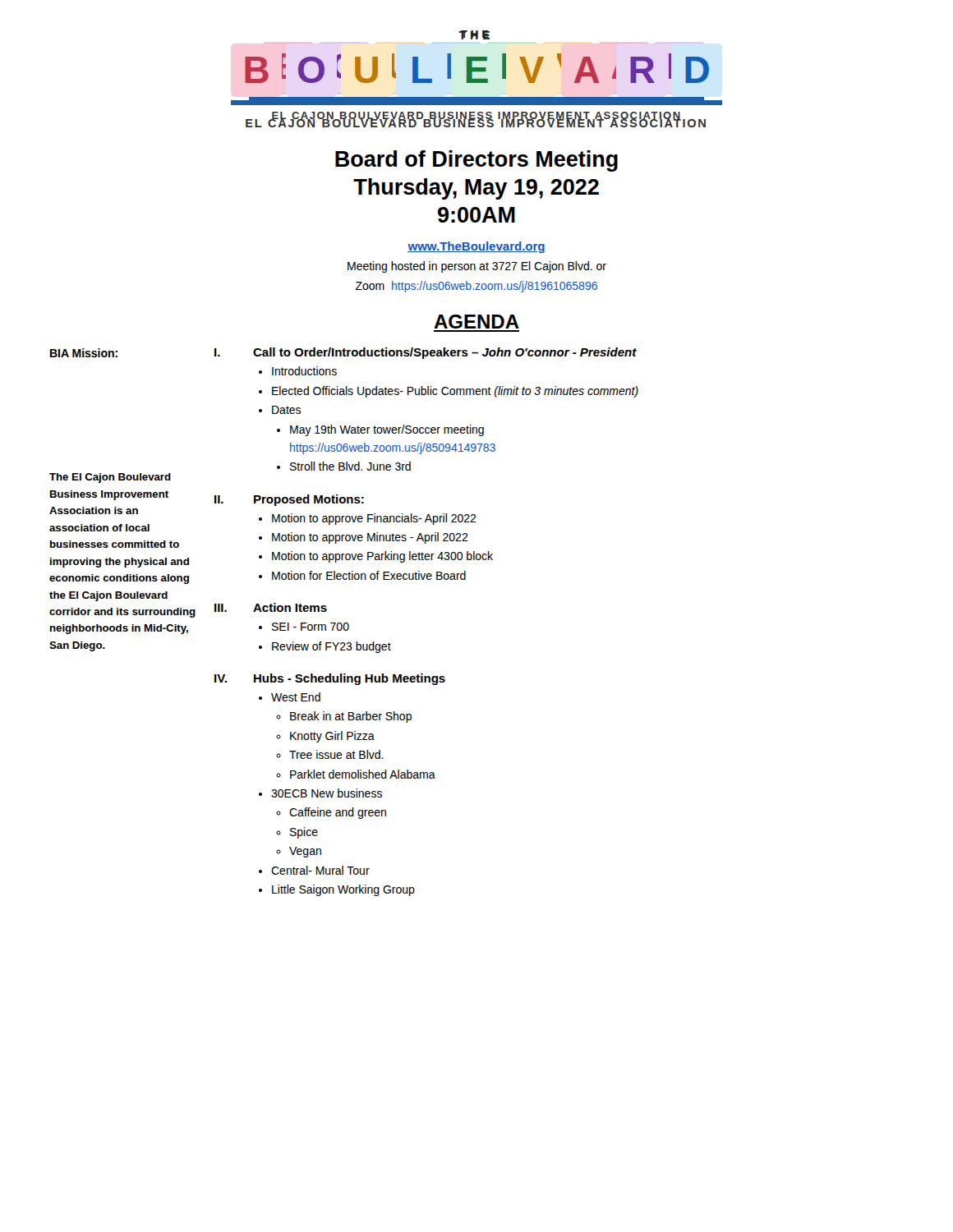Click on the passage starting "Board of Directors Meeting Thursday, May 19, 2022"
953x1232 pixels.
476,188
